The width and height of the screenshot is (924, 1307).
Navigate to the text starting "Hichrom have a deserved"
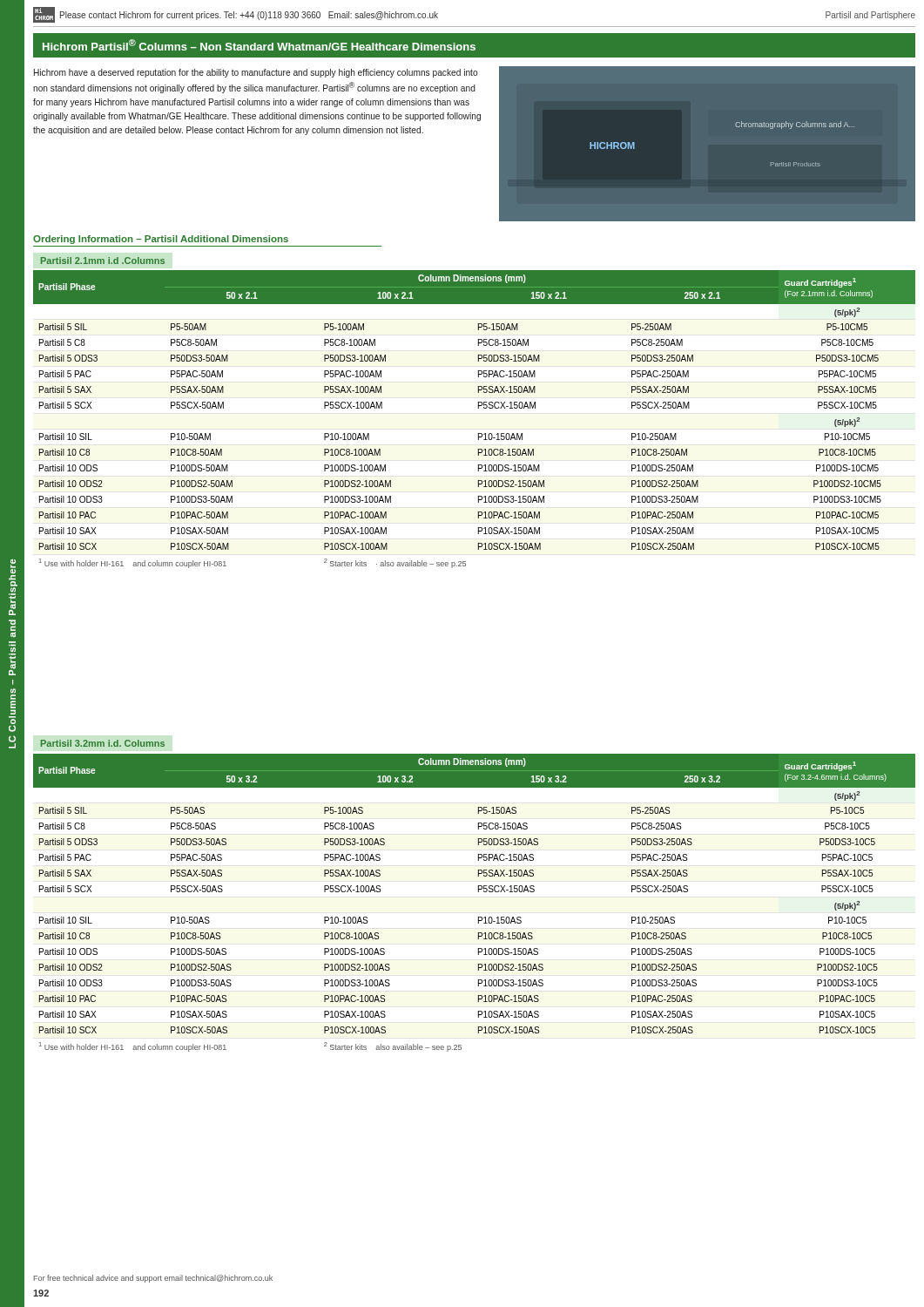point(257,101)
